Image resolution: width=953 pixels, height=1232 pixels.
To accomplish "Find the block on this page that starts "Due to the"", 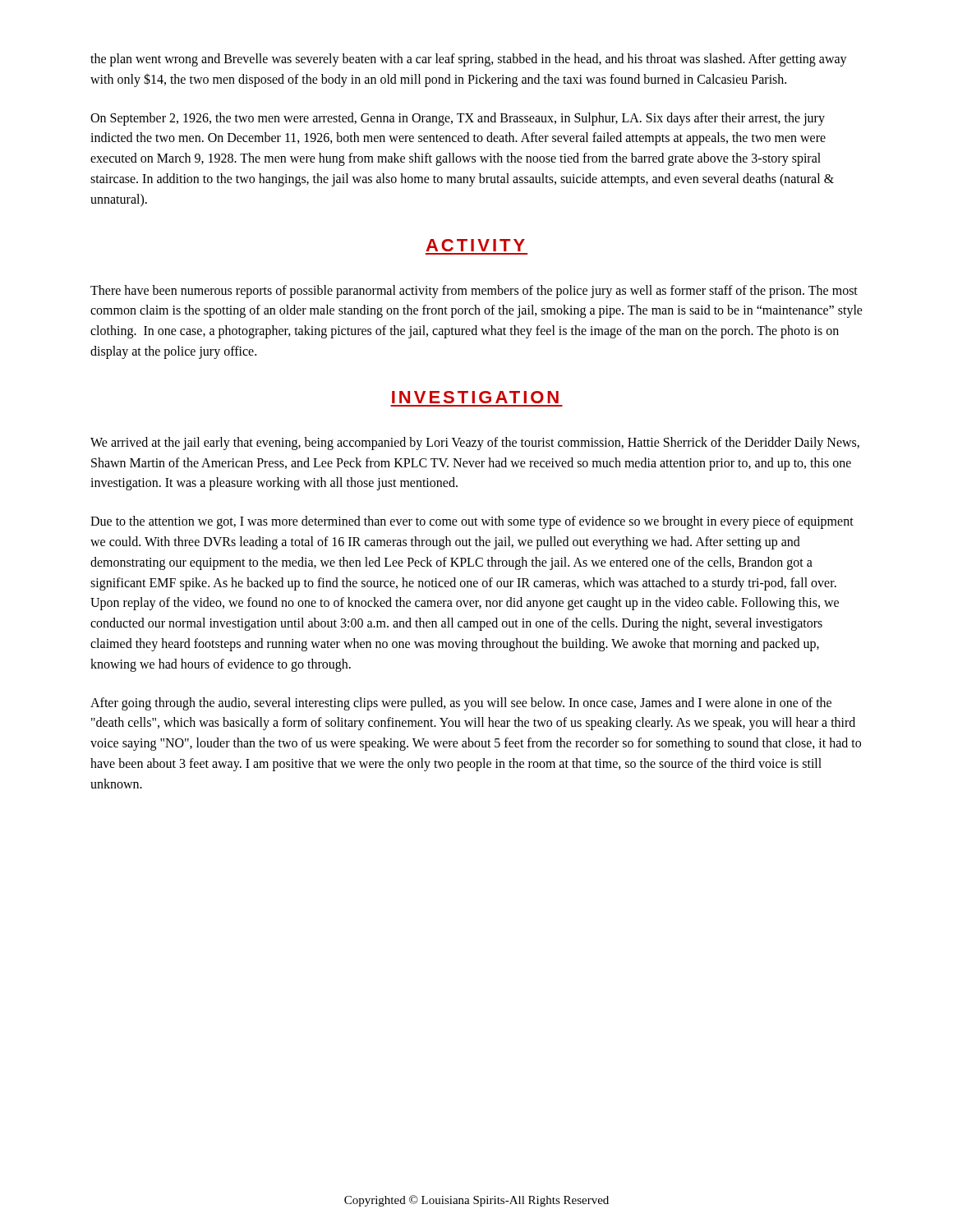I will [x=472, y=593].
